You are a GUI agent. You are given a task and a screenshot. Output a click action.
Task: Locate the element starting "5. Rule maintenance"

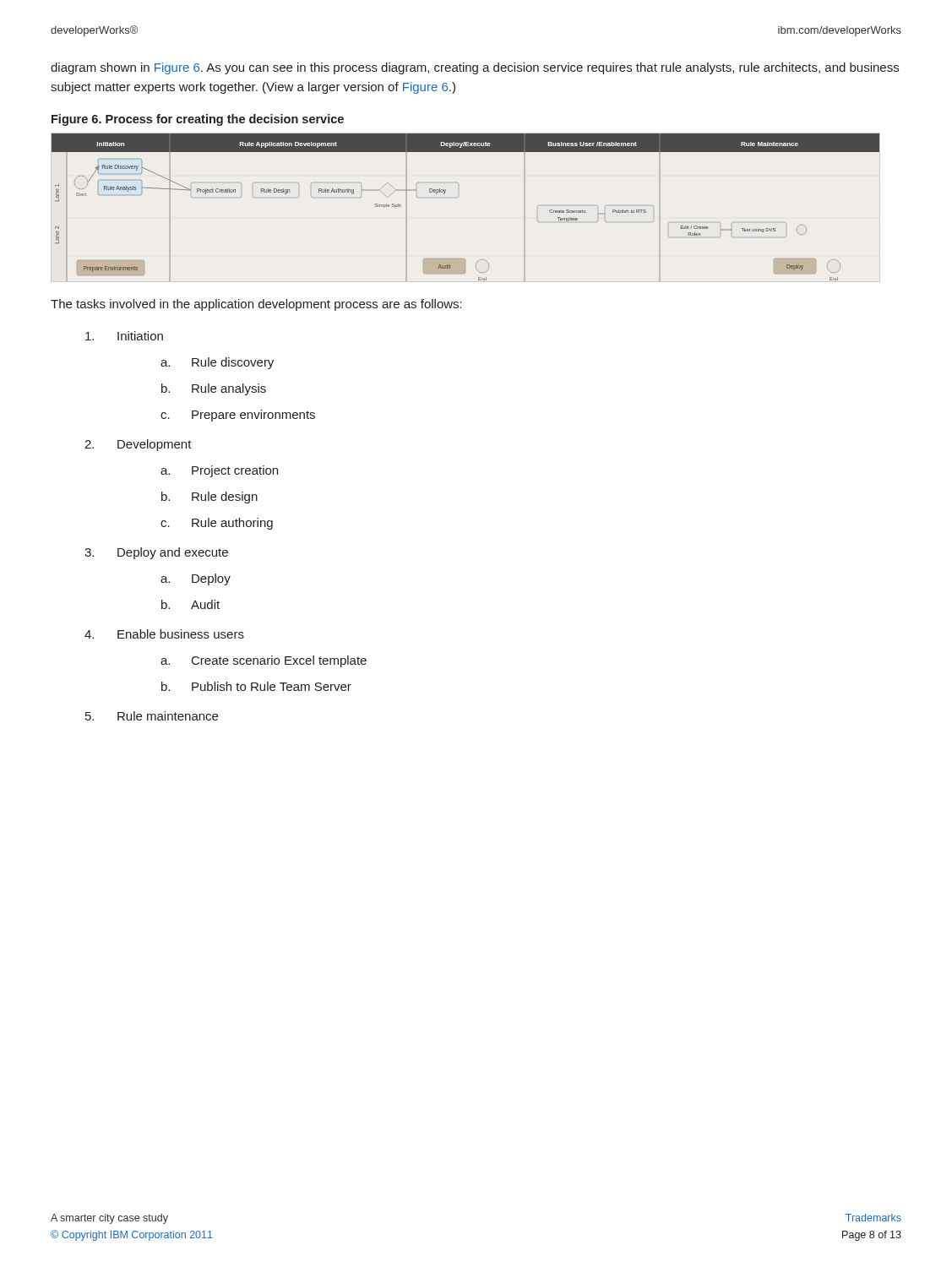(x=152, y=716)
